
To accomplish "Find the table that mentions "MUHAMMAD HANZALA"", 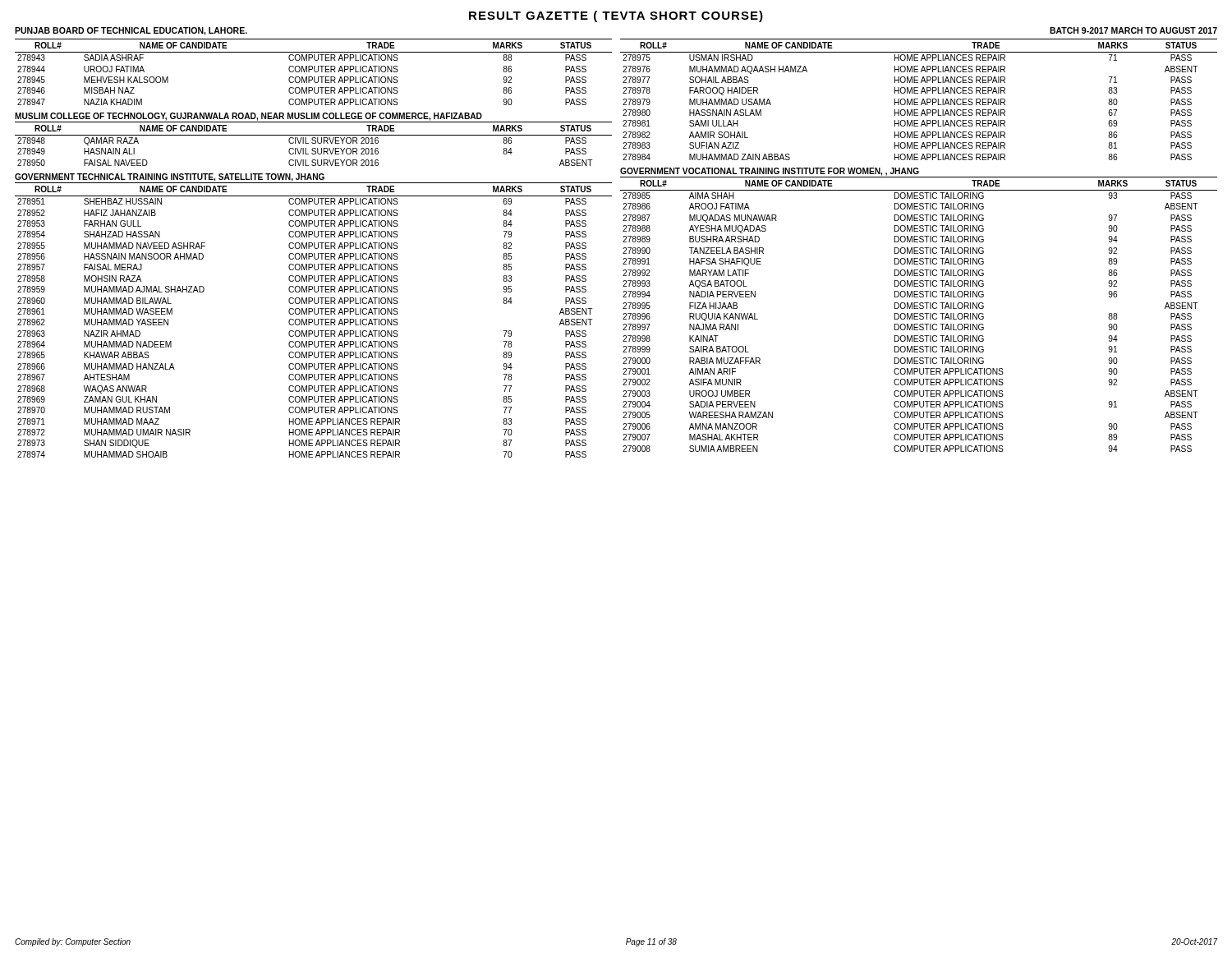I will coord(313,321).
